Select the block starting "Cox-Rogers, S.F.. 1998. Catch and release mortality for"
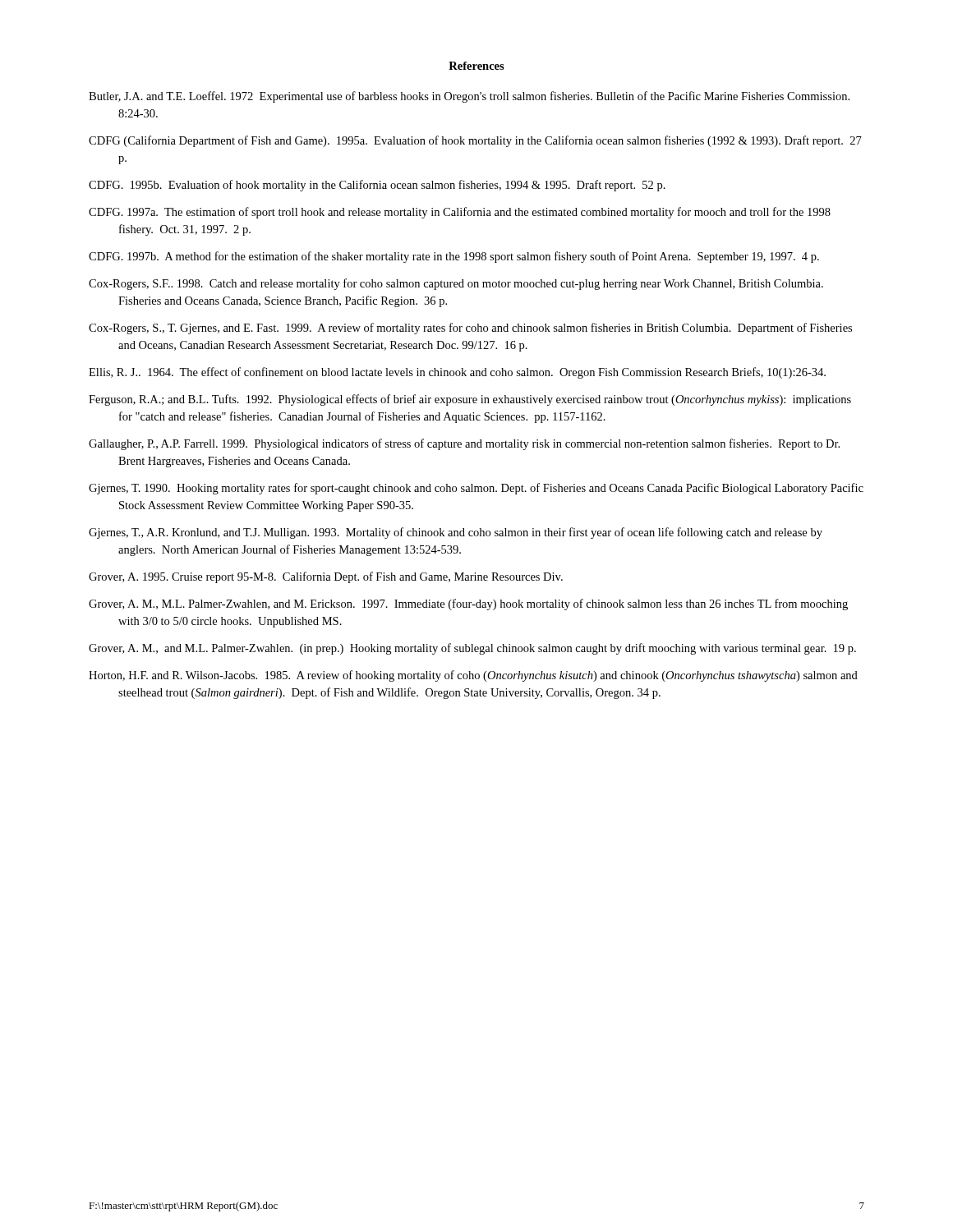 pos(458,292)
